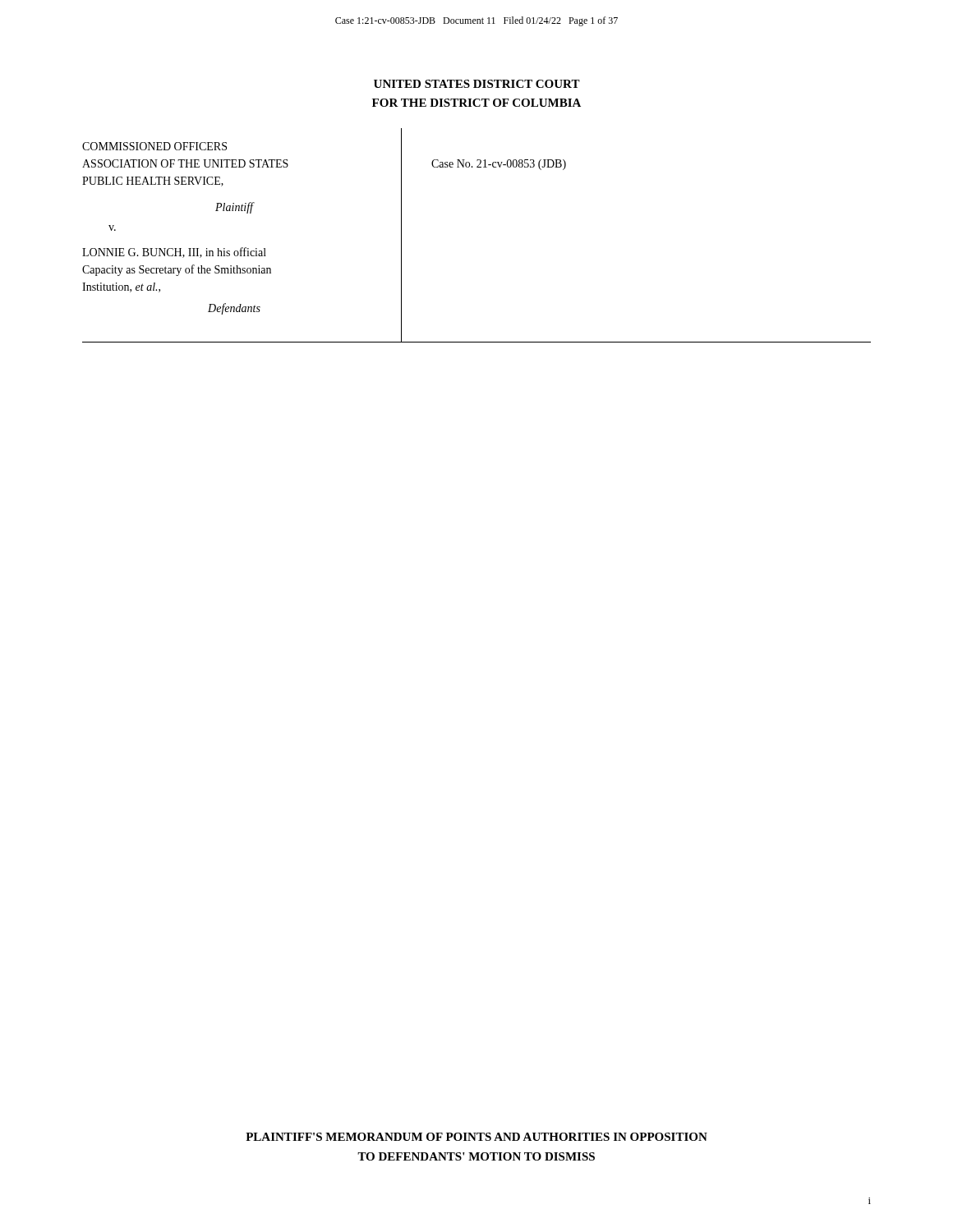Locate the text "Case No. 21-cv-00853 (JDB)"

click(x=499, y=164)
